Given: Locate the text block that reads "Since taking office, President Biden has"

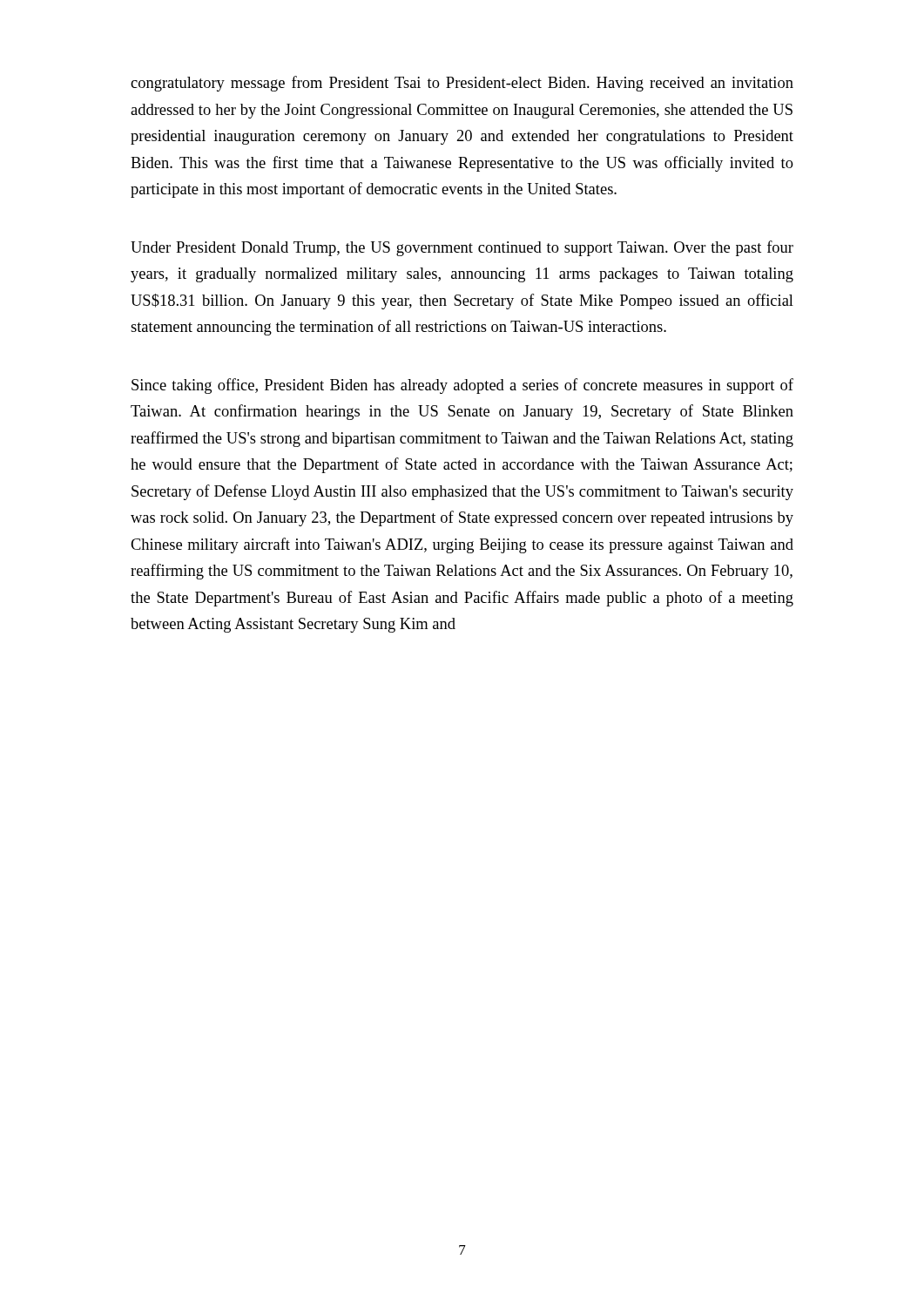Looking at the screenshot, I should click(462, 505).
